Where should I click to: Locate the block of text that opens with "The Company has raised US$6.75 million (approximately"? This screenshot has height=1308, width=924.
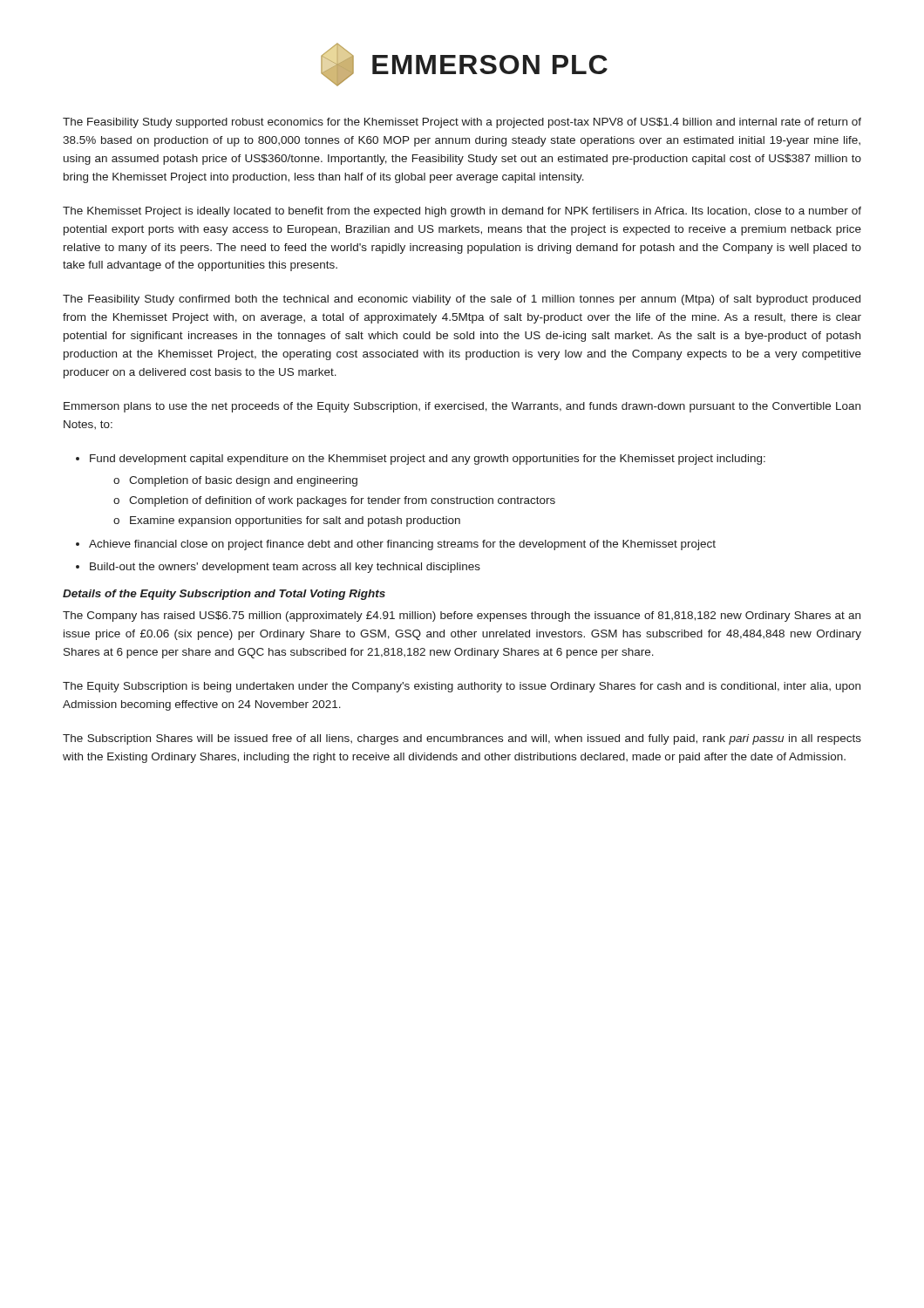pyautogui.click(x=462, y=634)
